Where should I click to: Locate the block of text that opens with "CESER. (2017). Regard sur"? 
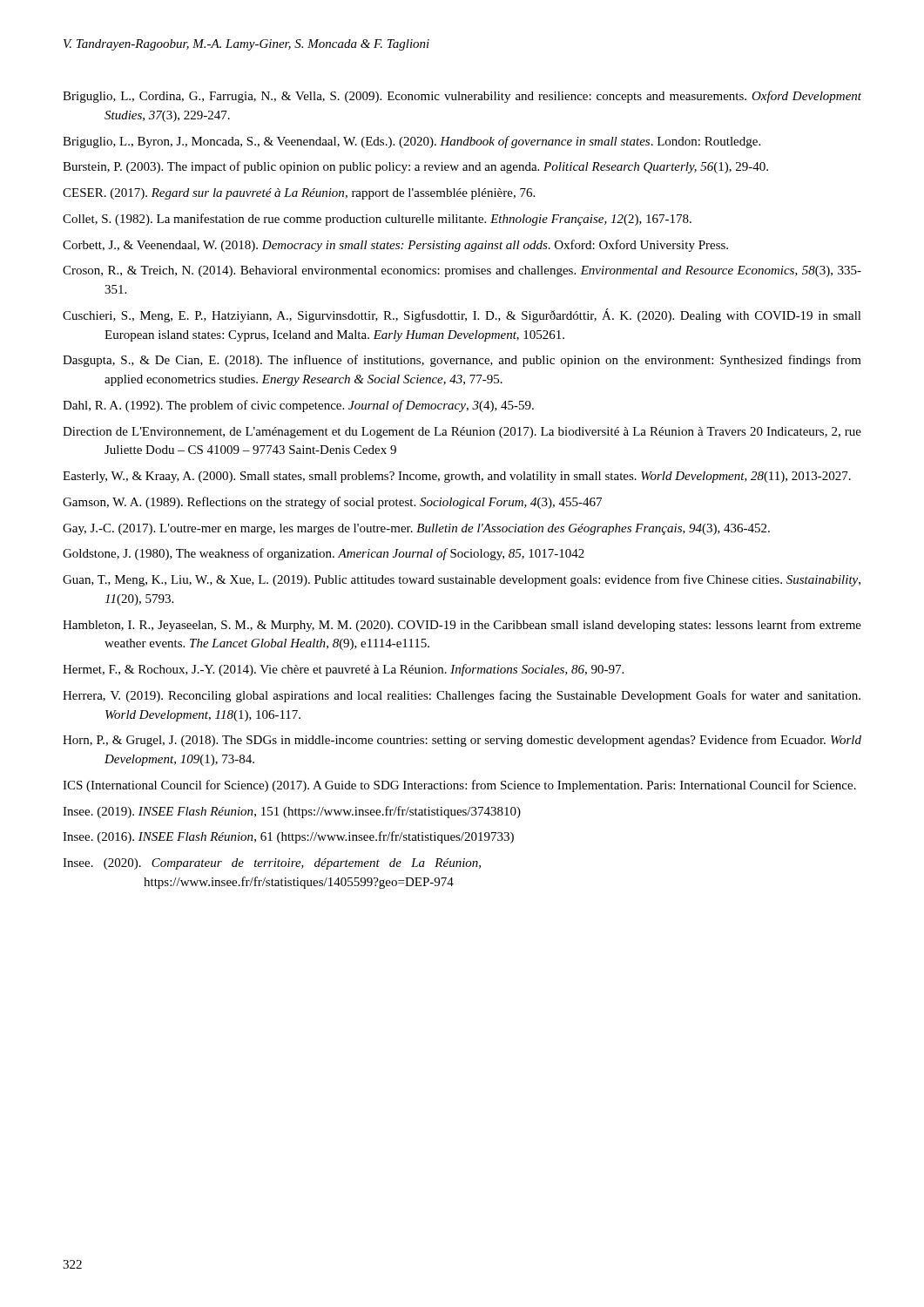[x=299, y=193]
